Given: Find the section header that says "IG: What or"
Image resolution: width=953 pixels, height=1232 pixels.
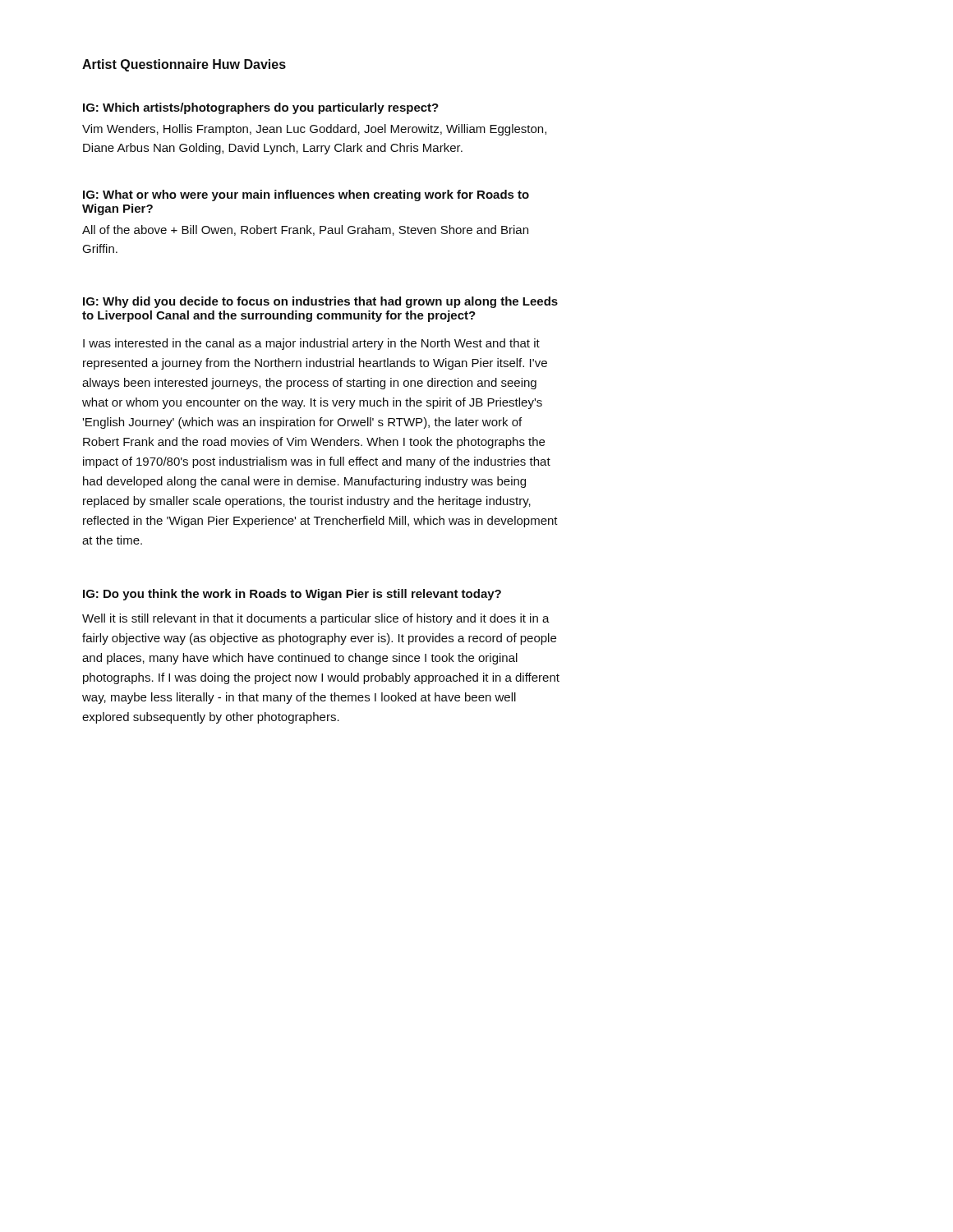Looking at the screenshot, I should (306, 201).
